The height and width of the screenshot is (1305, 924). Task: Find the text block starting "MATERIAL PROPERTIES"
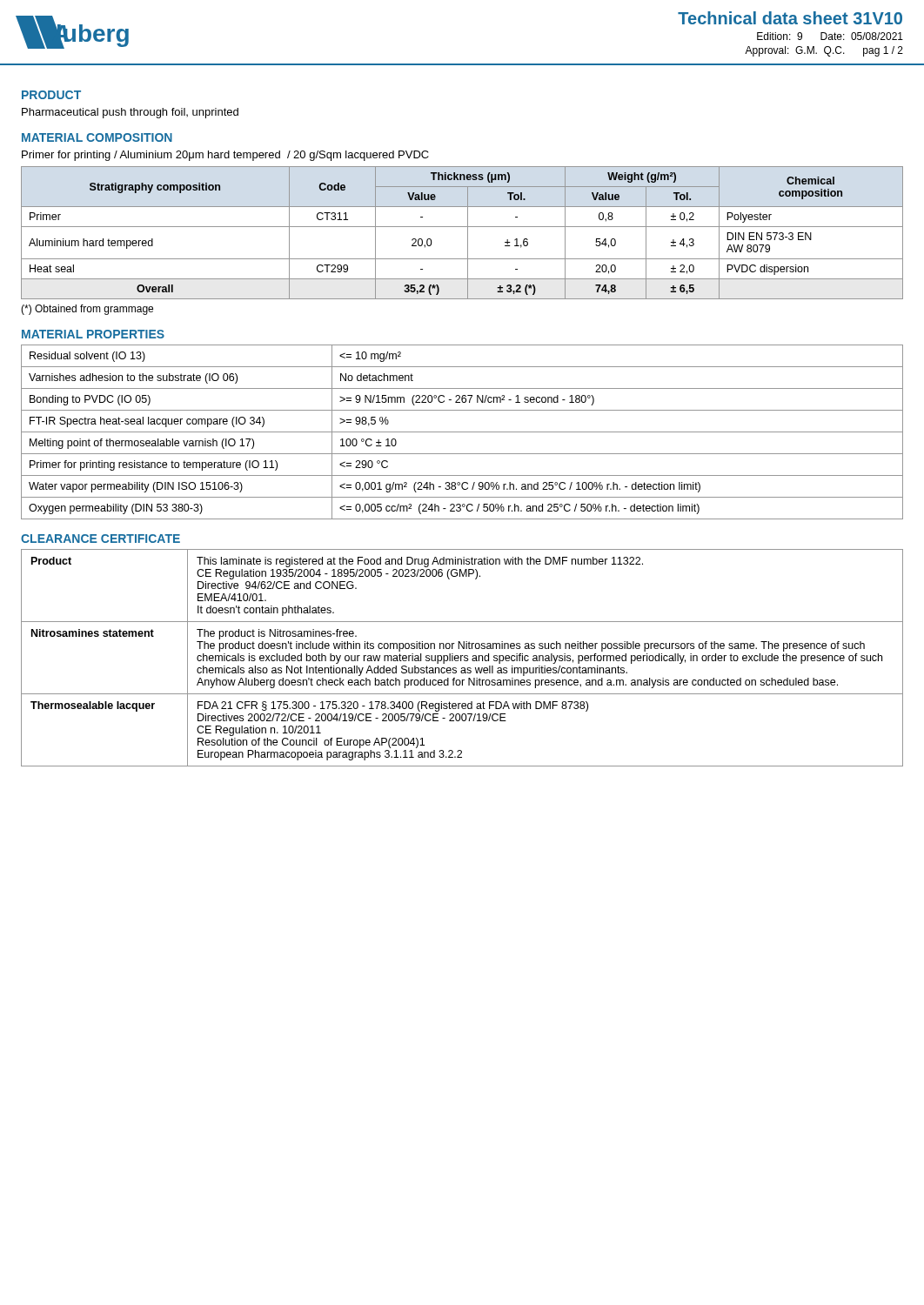click(93, 334)
